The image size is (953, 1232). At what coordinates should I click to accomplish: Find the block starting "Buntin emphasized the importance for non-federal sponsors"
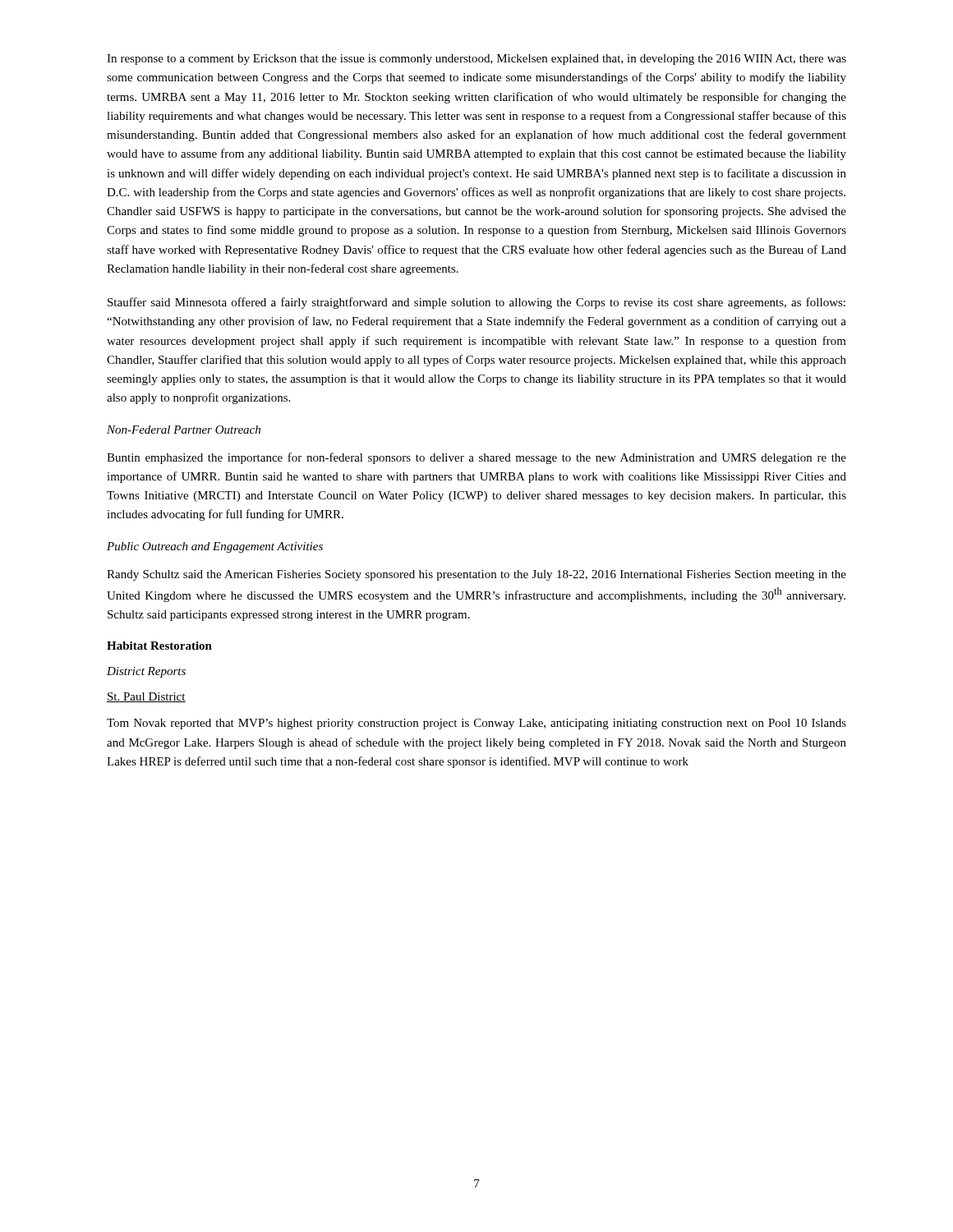pyautogui.click(x=476, y=486)
